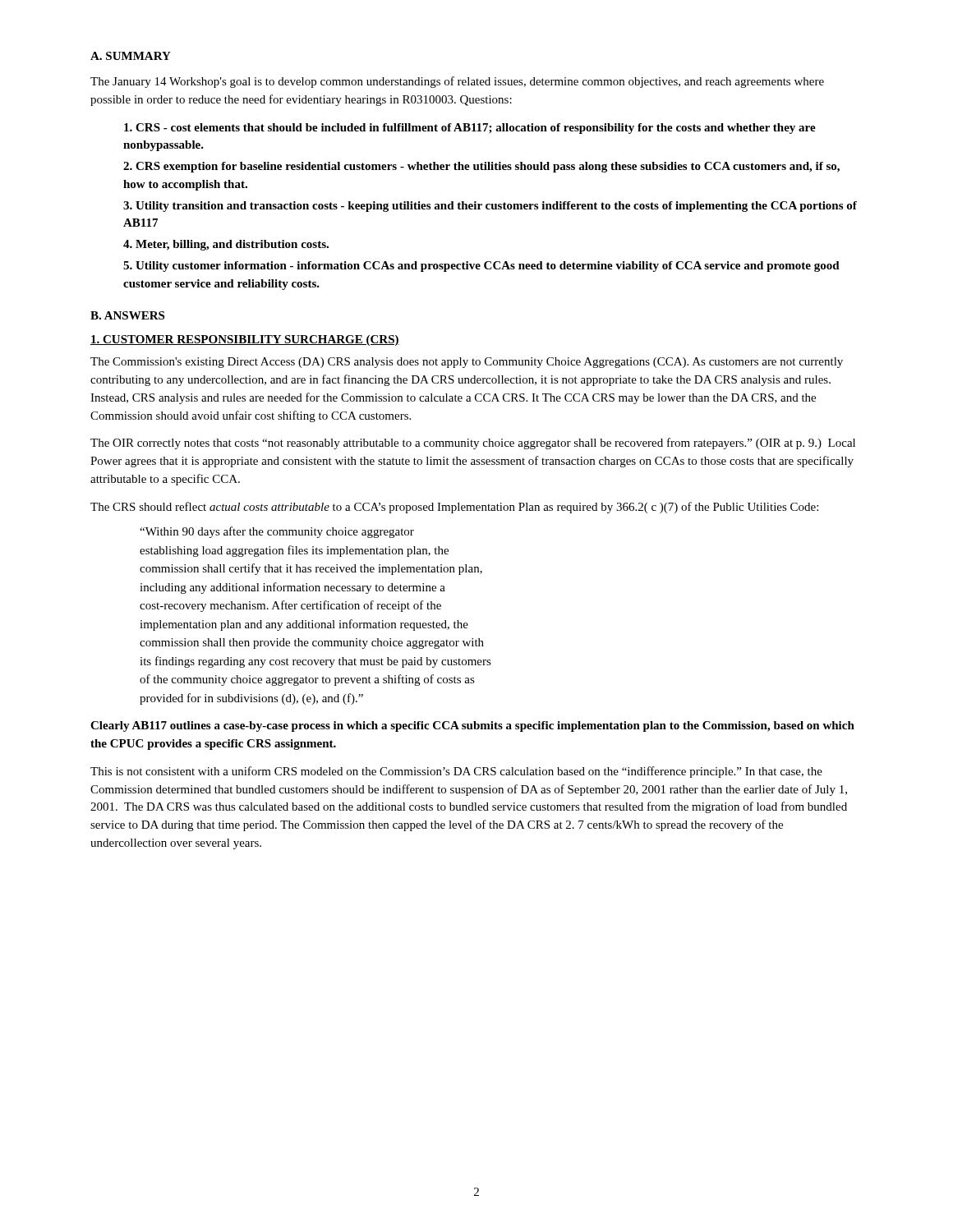Image resolution: width=953 pixels, height=1232 pixels.
Task: Select the text block starting "5. Utility customer"
Action: point(481,274)
